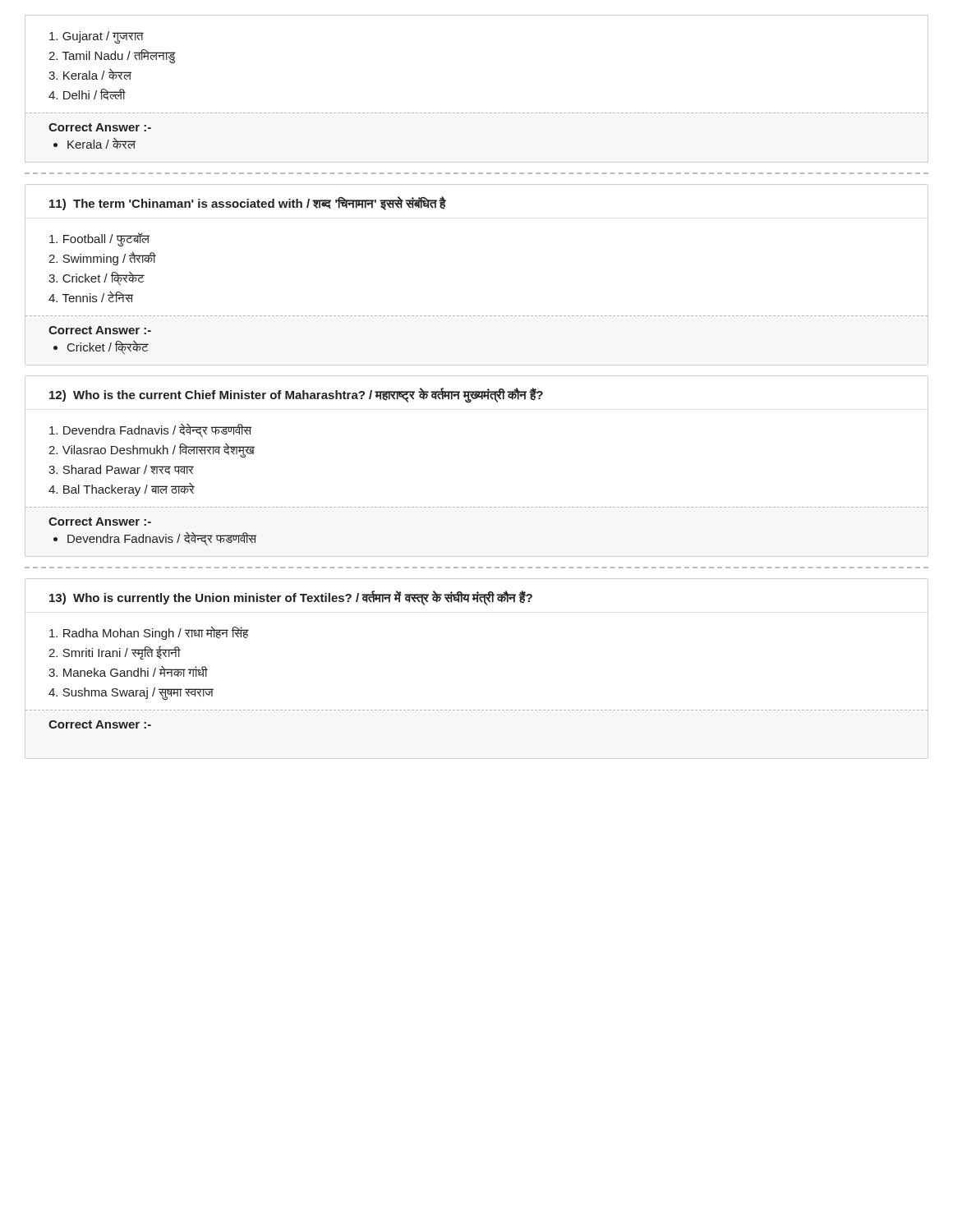Viewport: 953px width, 1232px height.
Task: Locate the section header that reads "12) Who is the current"
Action: click(296, 395)
